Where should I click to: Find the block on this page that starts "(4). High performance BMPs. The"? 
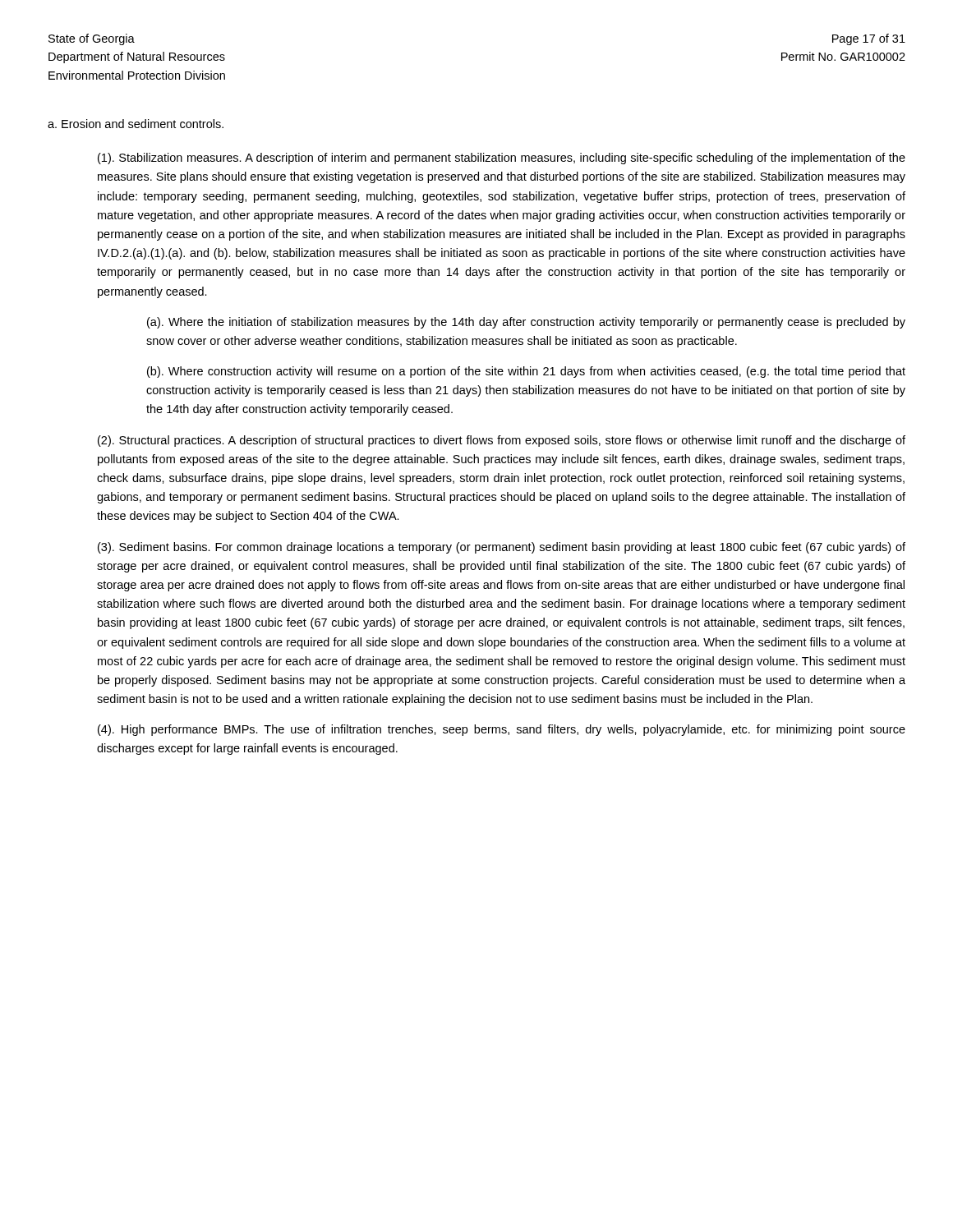tap(501, 739)
